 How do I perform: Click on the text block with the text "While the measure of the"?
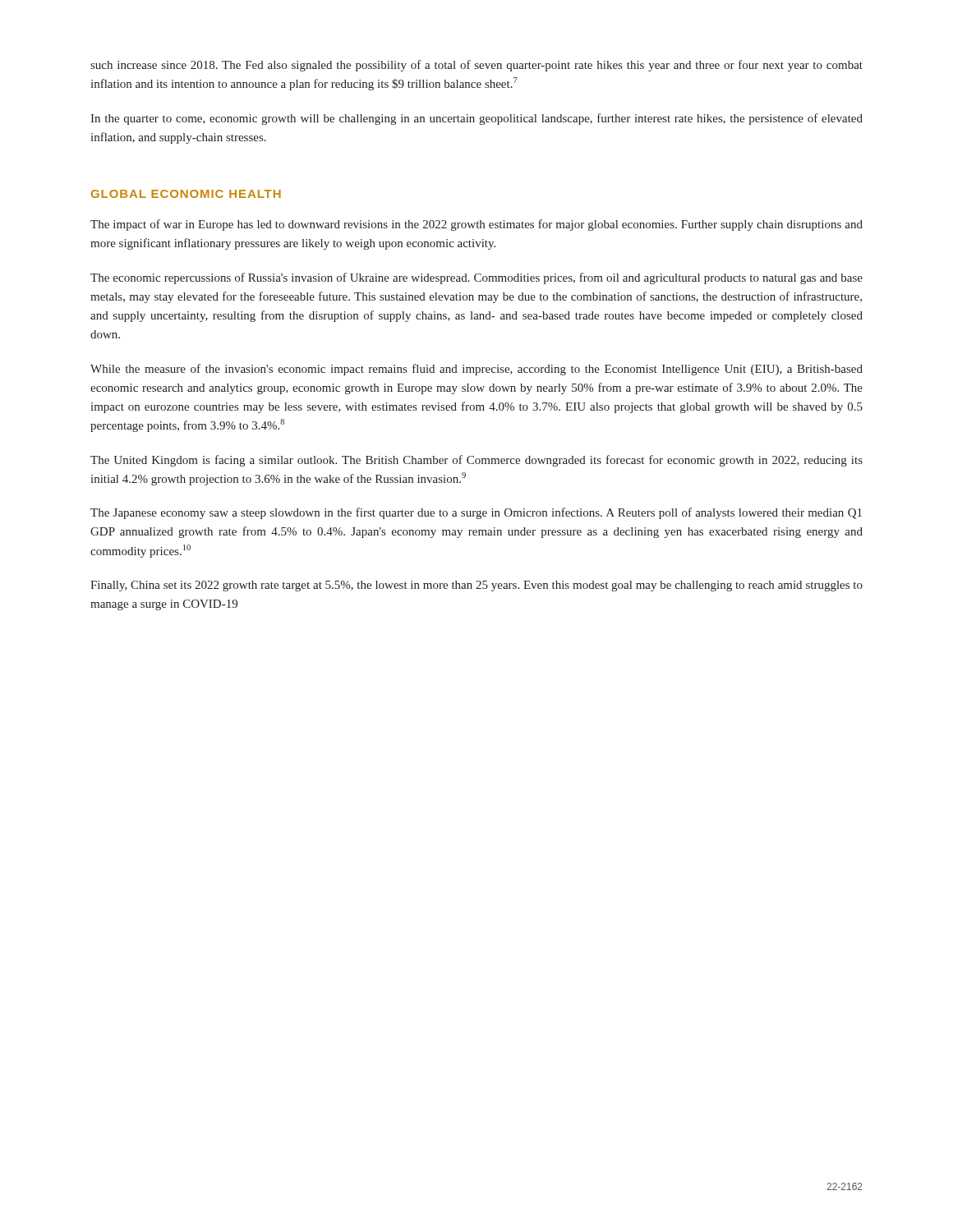(x=476, y=397)
